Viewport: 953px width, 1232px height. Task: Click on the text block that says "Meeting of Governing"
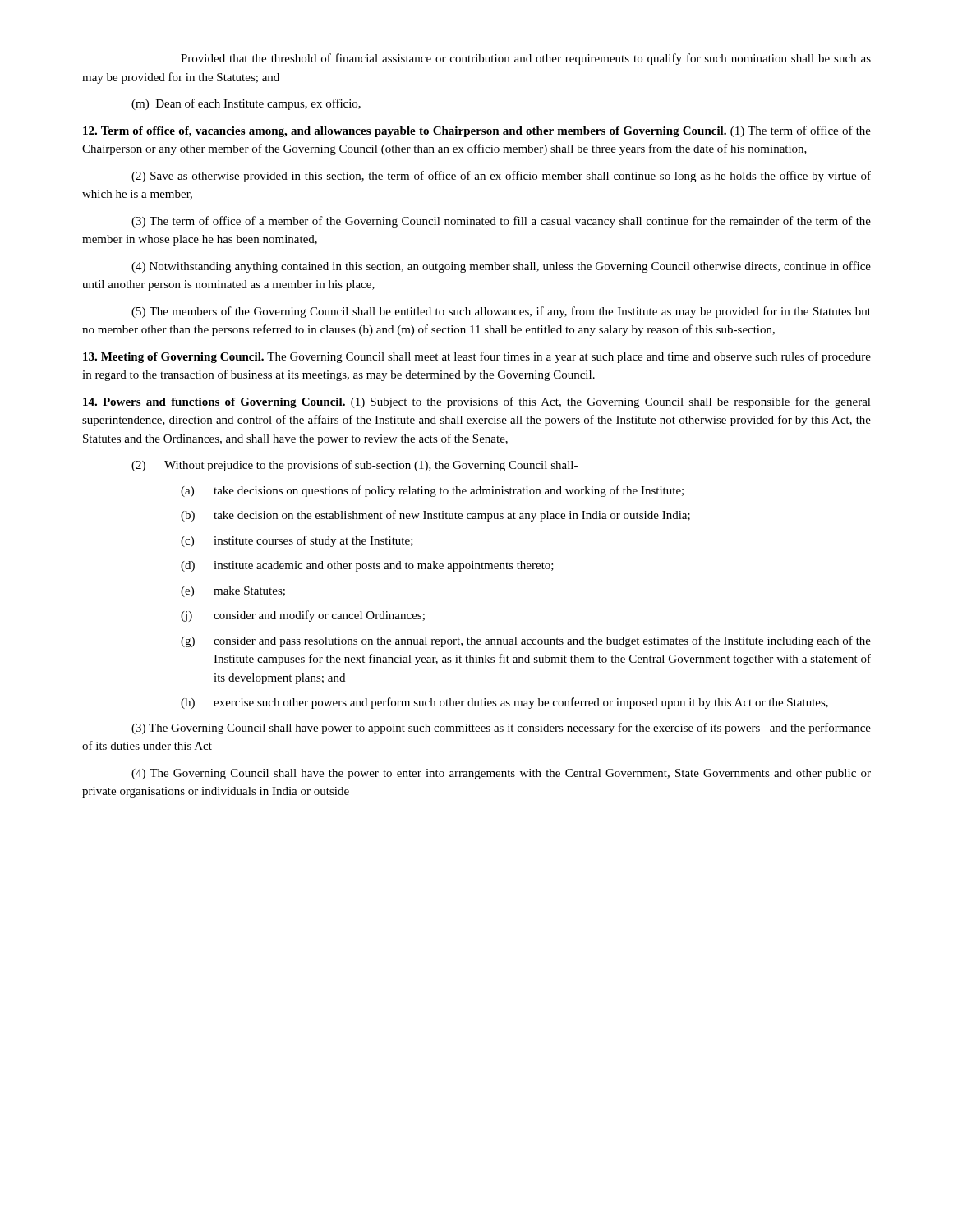click(x=476, y=366)
